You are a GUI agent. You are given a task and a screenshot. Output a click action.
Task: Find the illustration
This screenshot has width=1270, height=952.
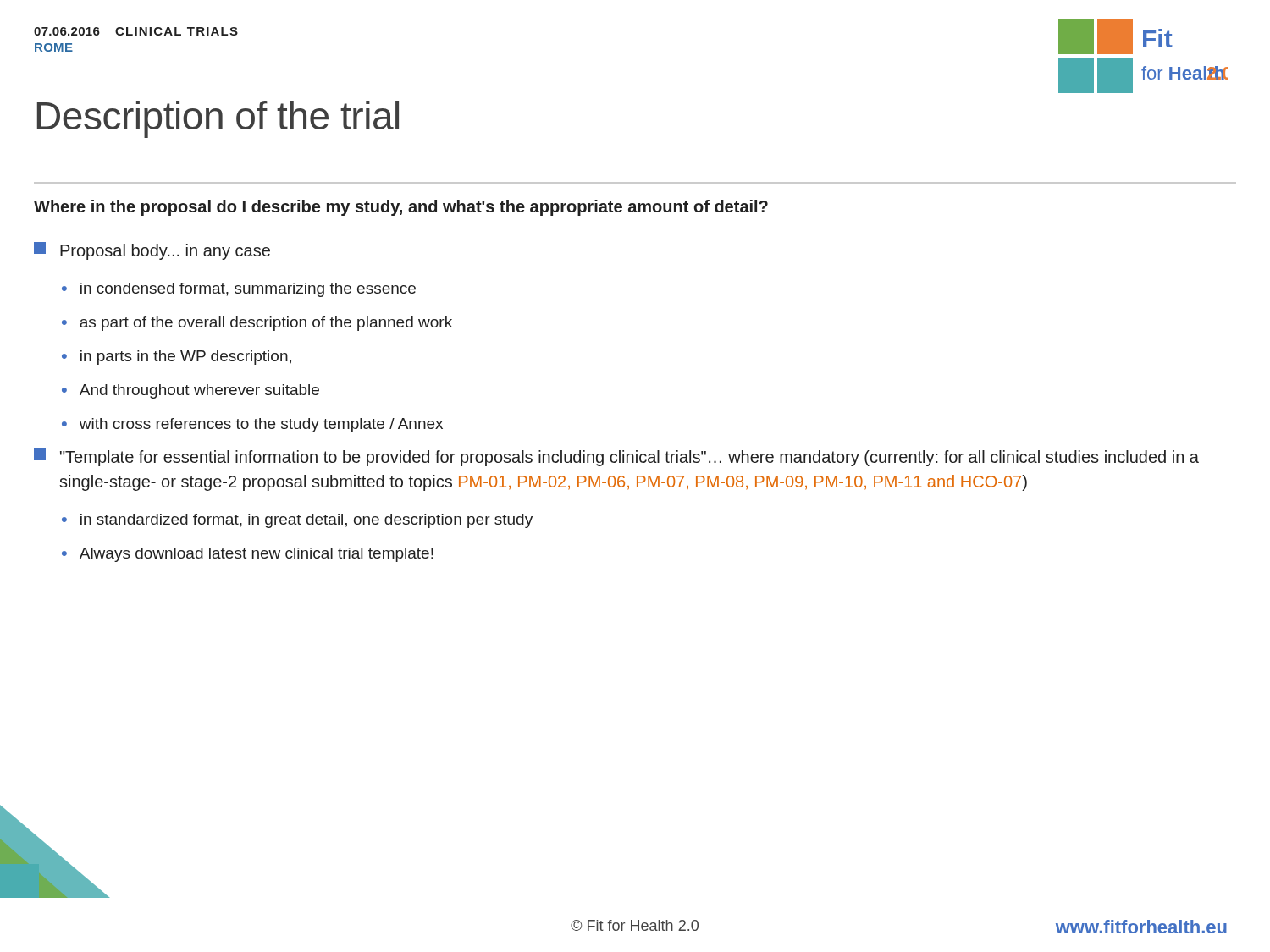tap(93, 853)
